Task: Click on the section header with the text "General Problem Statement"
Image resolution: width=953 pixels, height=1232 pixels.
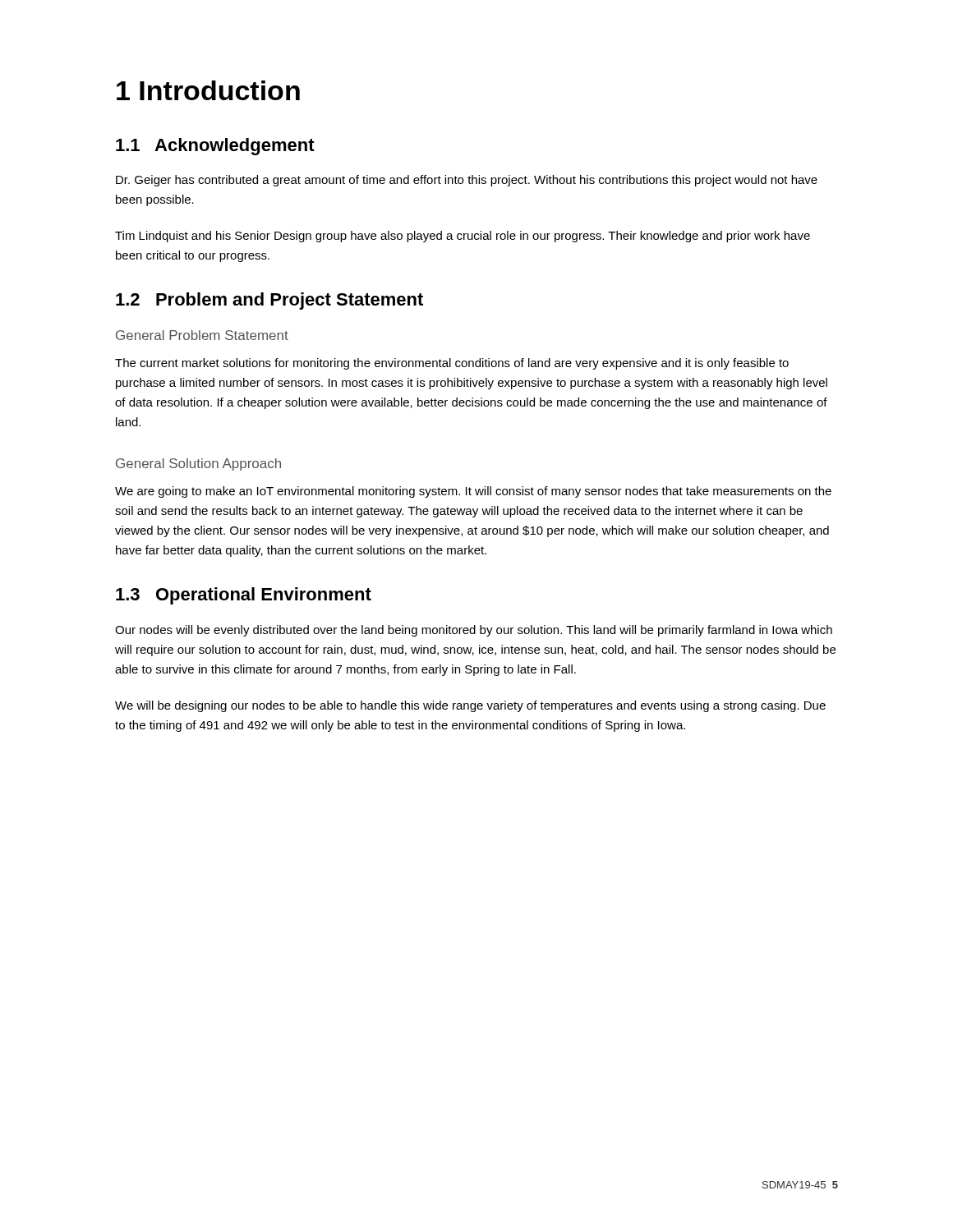Action: click(x=202, y=336)
